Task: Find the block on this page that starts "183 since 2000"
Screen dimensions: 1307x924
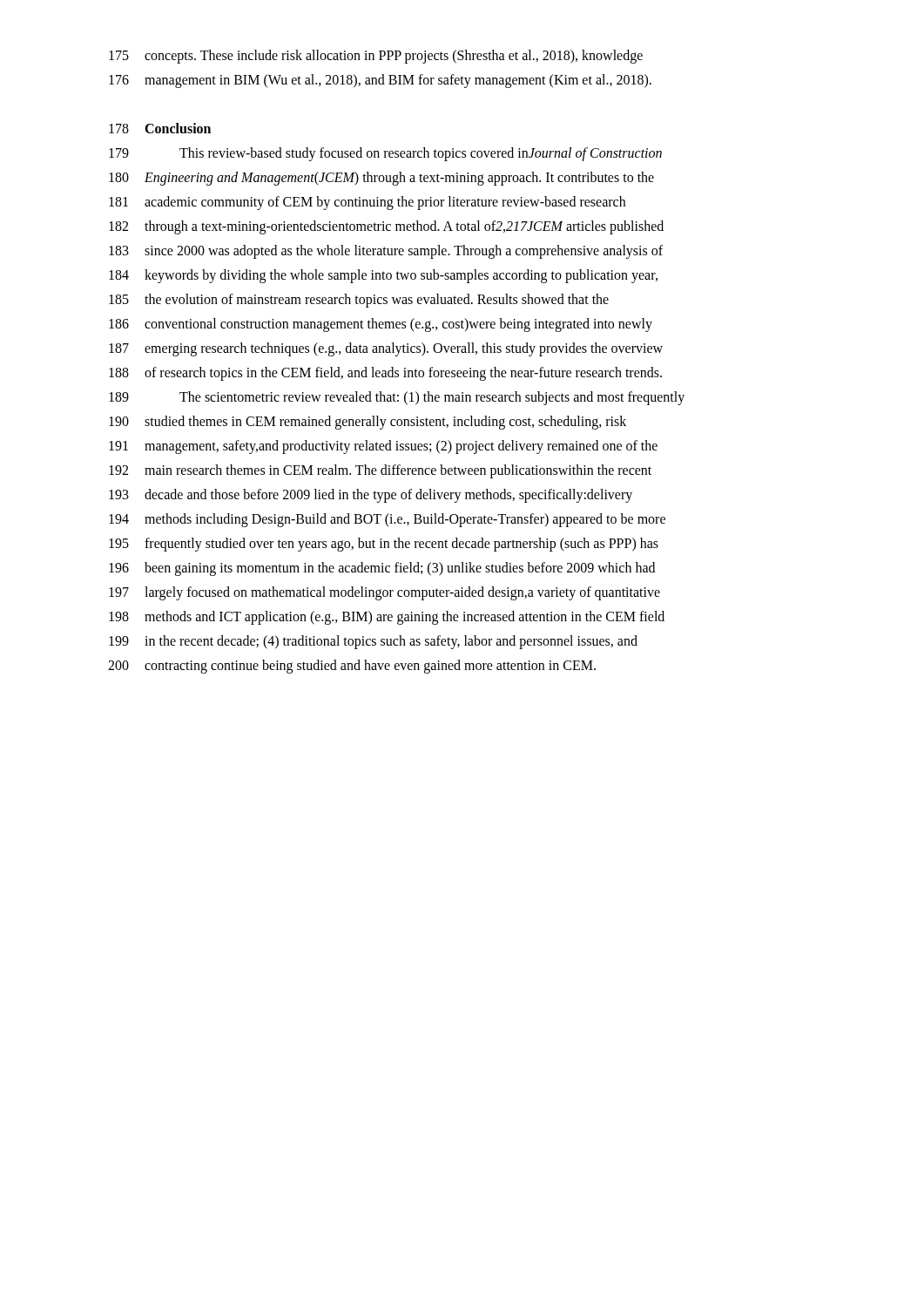Action: (475, 251)
